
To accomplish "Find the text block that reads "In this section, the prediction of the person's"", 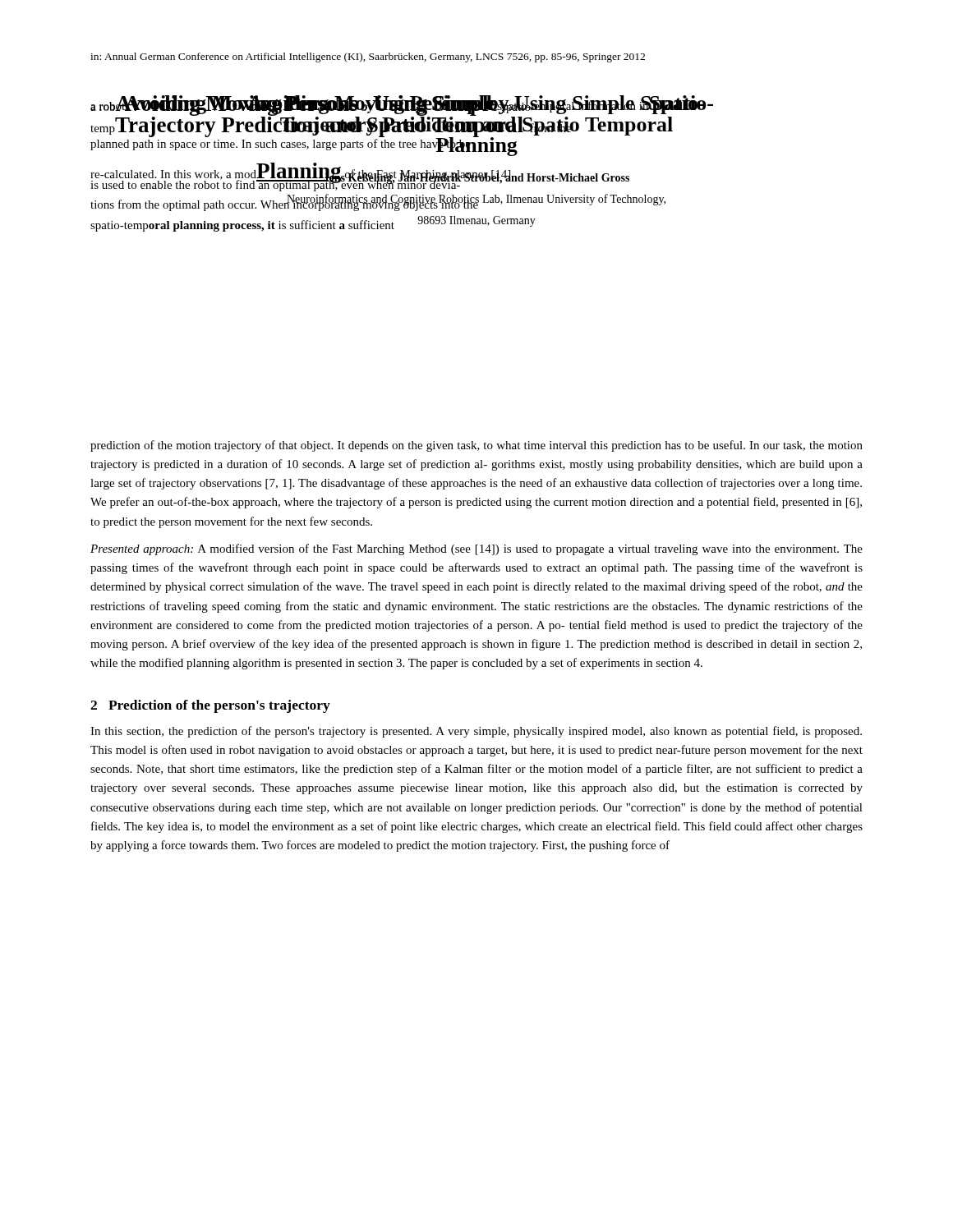I will pyautogui.click(x=476, y=788).
